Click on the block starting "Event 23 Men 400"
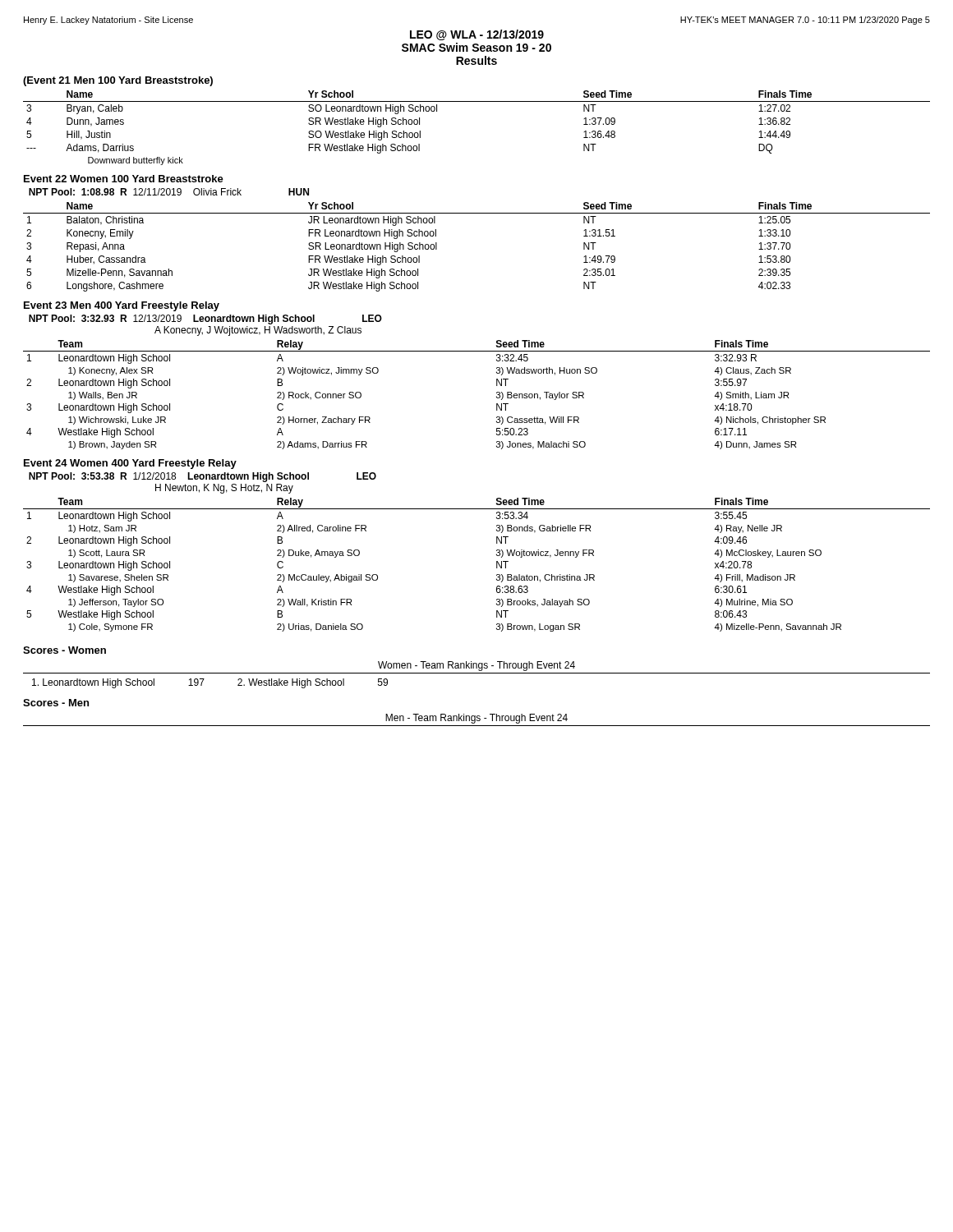Screen dimensions: 1232x953 point(121,305)
